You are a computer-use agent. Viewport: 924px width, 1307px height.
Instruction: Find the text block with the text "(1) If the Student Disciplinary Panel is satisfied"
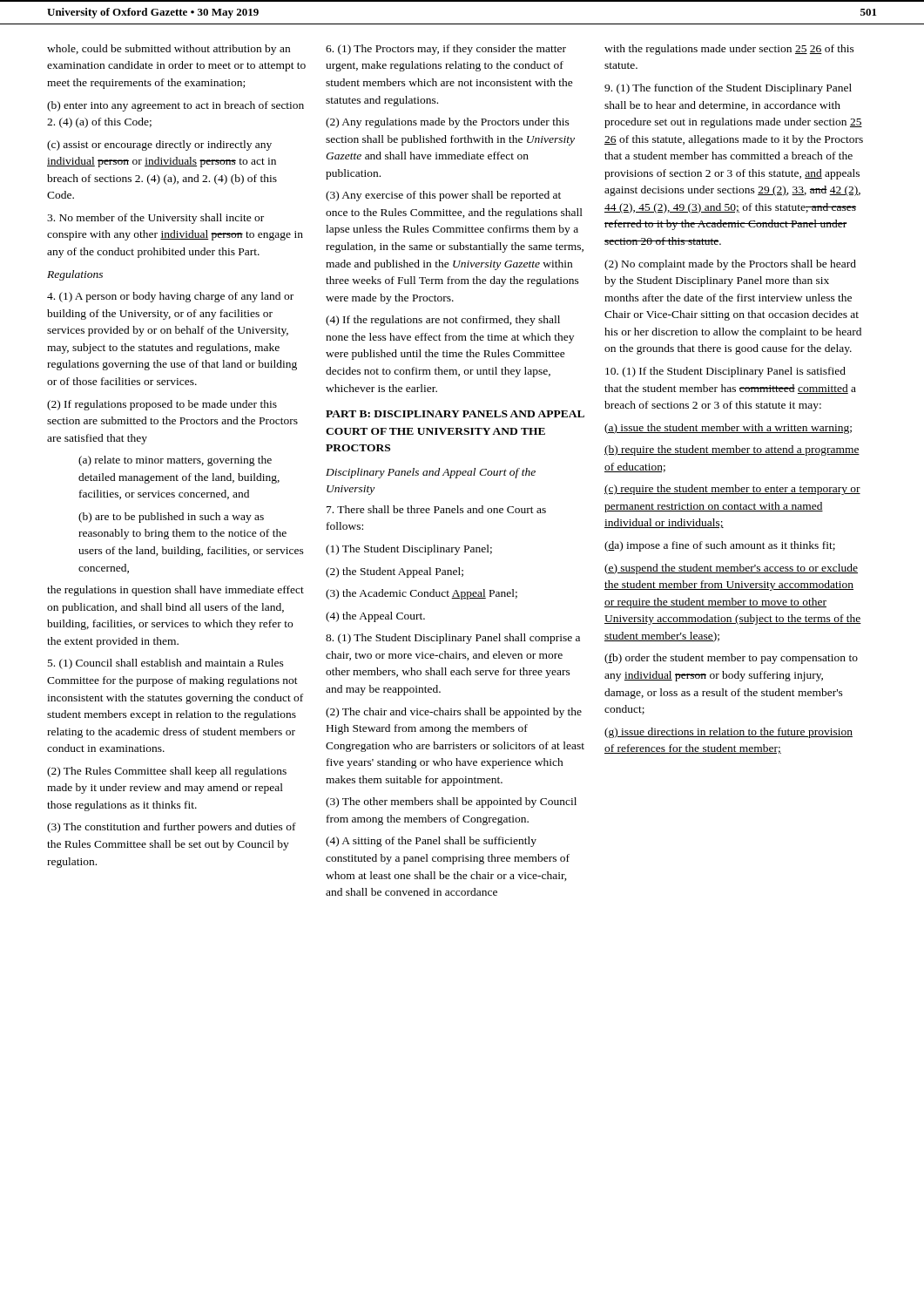734,388
